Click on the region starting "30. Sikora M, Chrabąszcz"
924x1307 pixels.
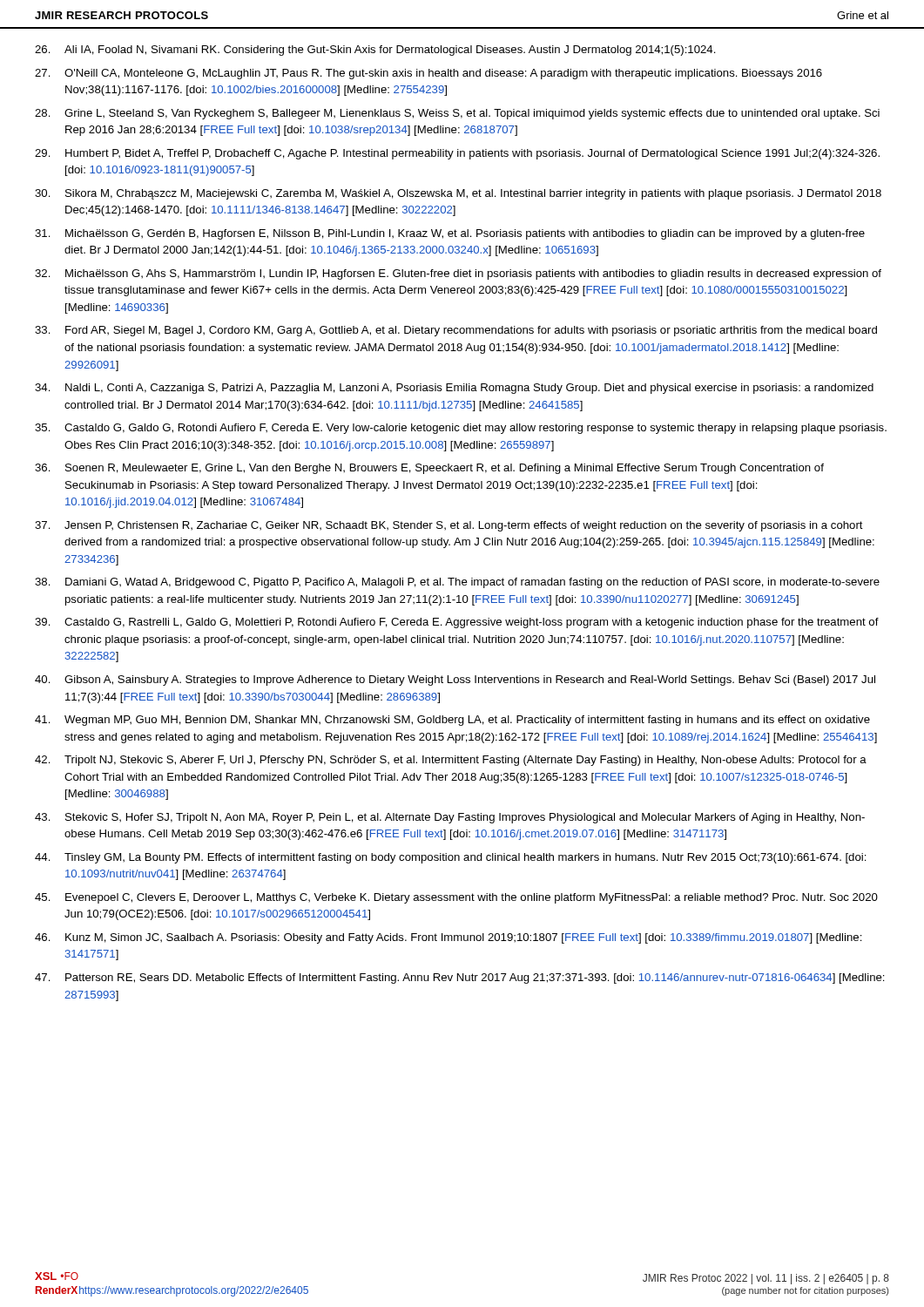tap(462, 201)
